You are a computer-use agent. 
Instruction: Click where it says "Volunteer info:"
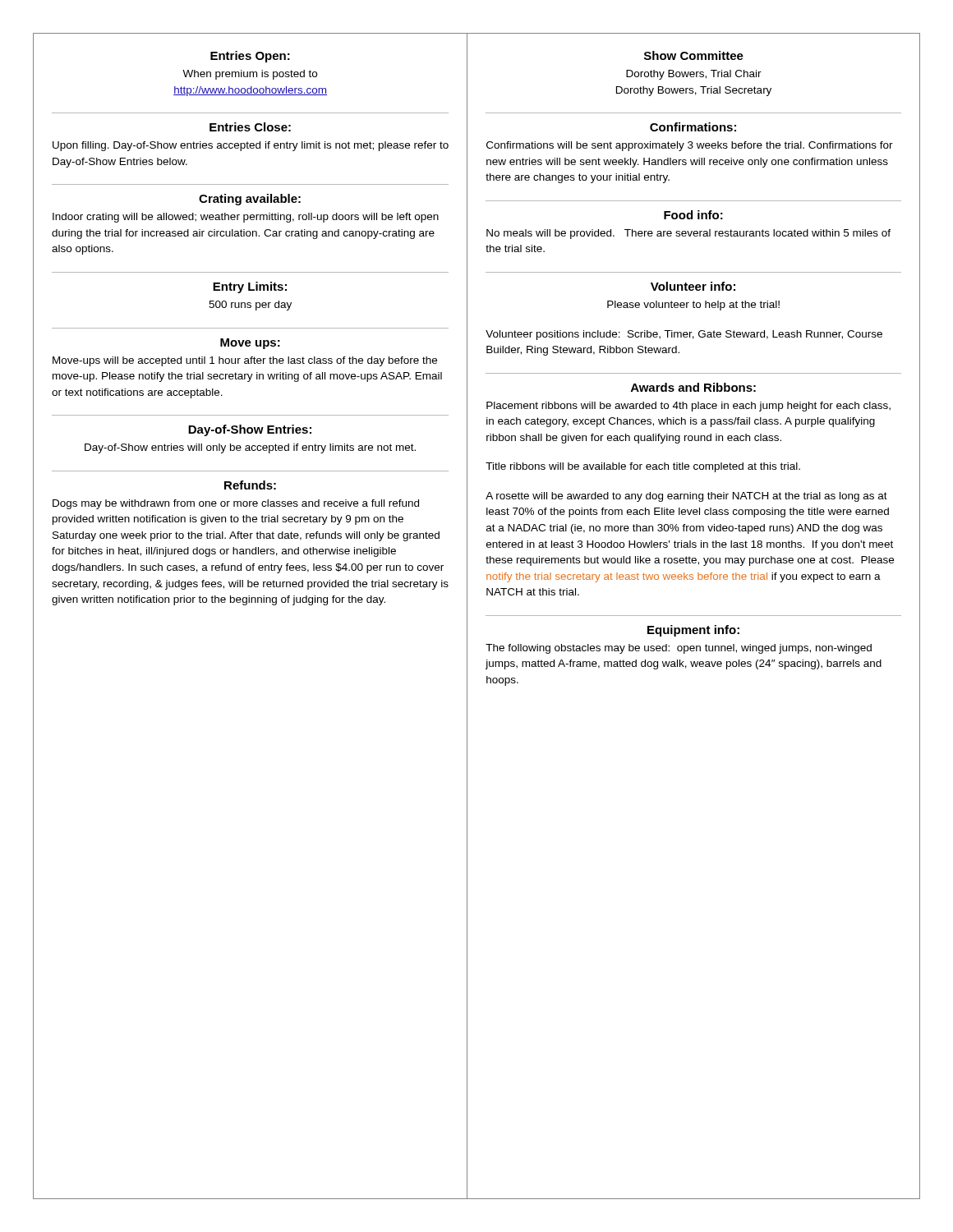point(693,286)
